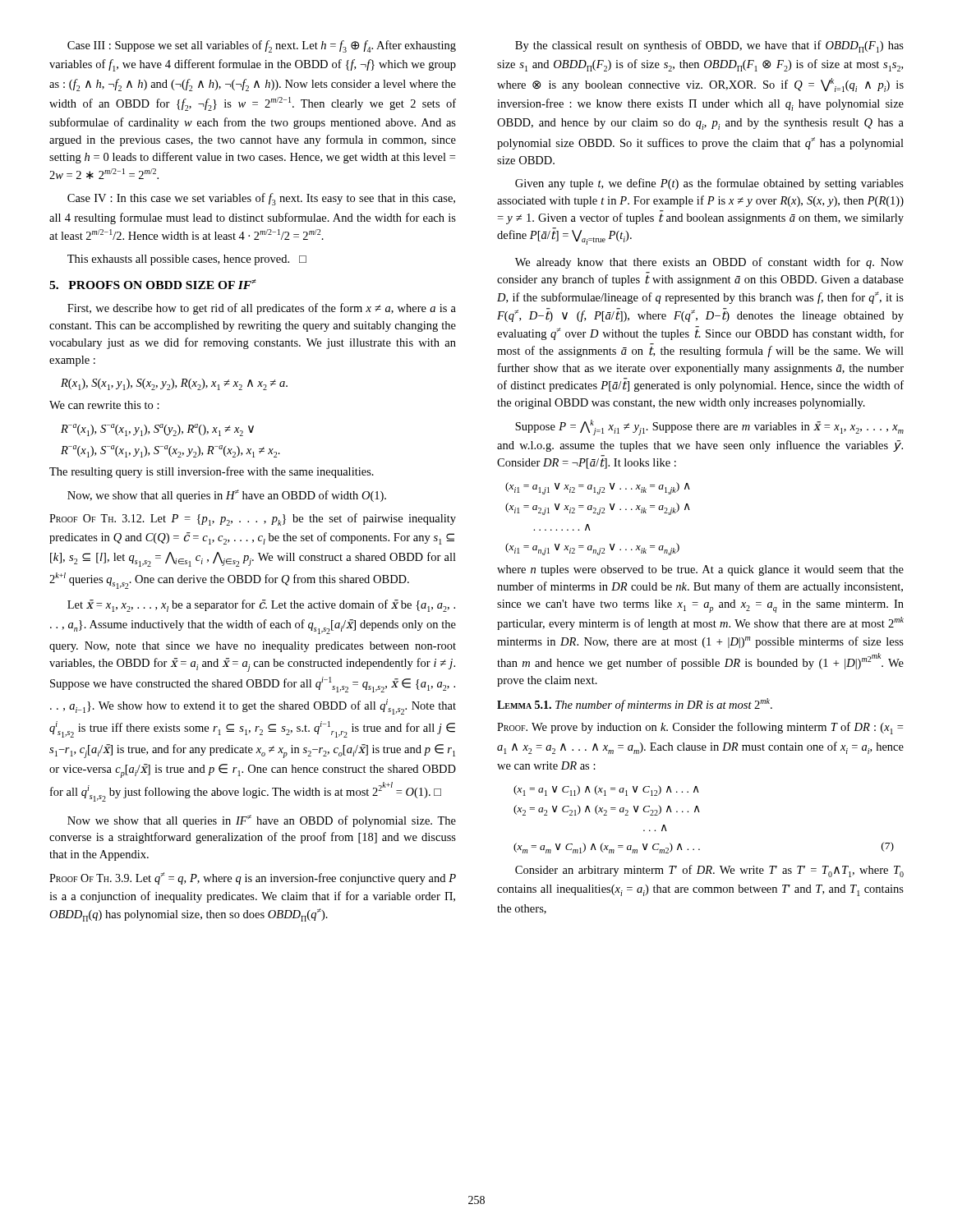This screenshot has width=953, height=1232.
Task: Find the text block containing "where n tuples were"
Action: click(x=700, y=625)
